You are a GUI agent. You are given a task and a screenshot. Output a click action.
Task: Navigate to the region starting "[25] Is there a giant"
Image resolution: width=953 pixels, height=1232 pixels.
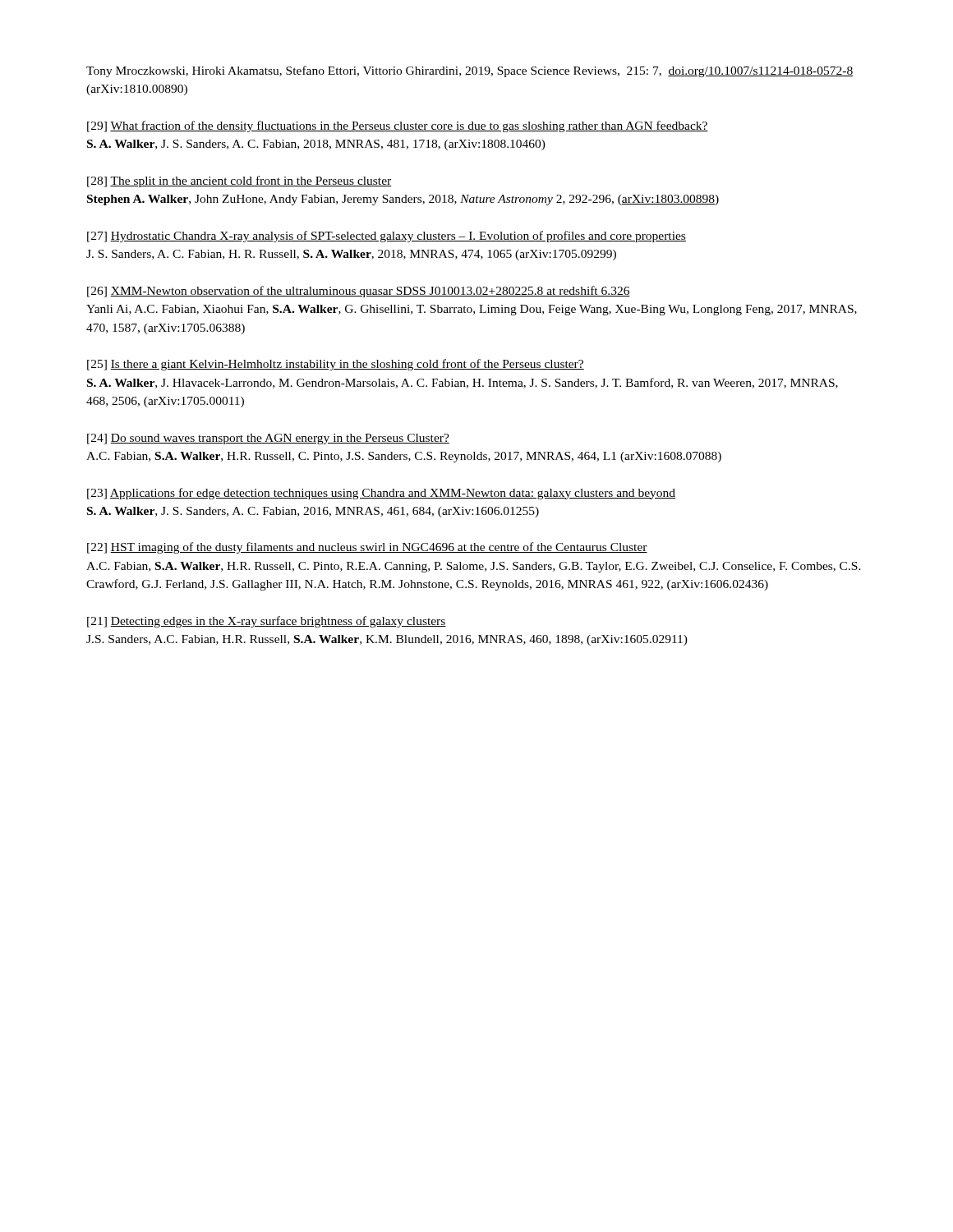[x=462, y=382]
